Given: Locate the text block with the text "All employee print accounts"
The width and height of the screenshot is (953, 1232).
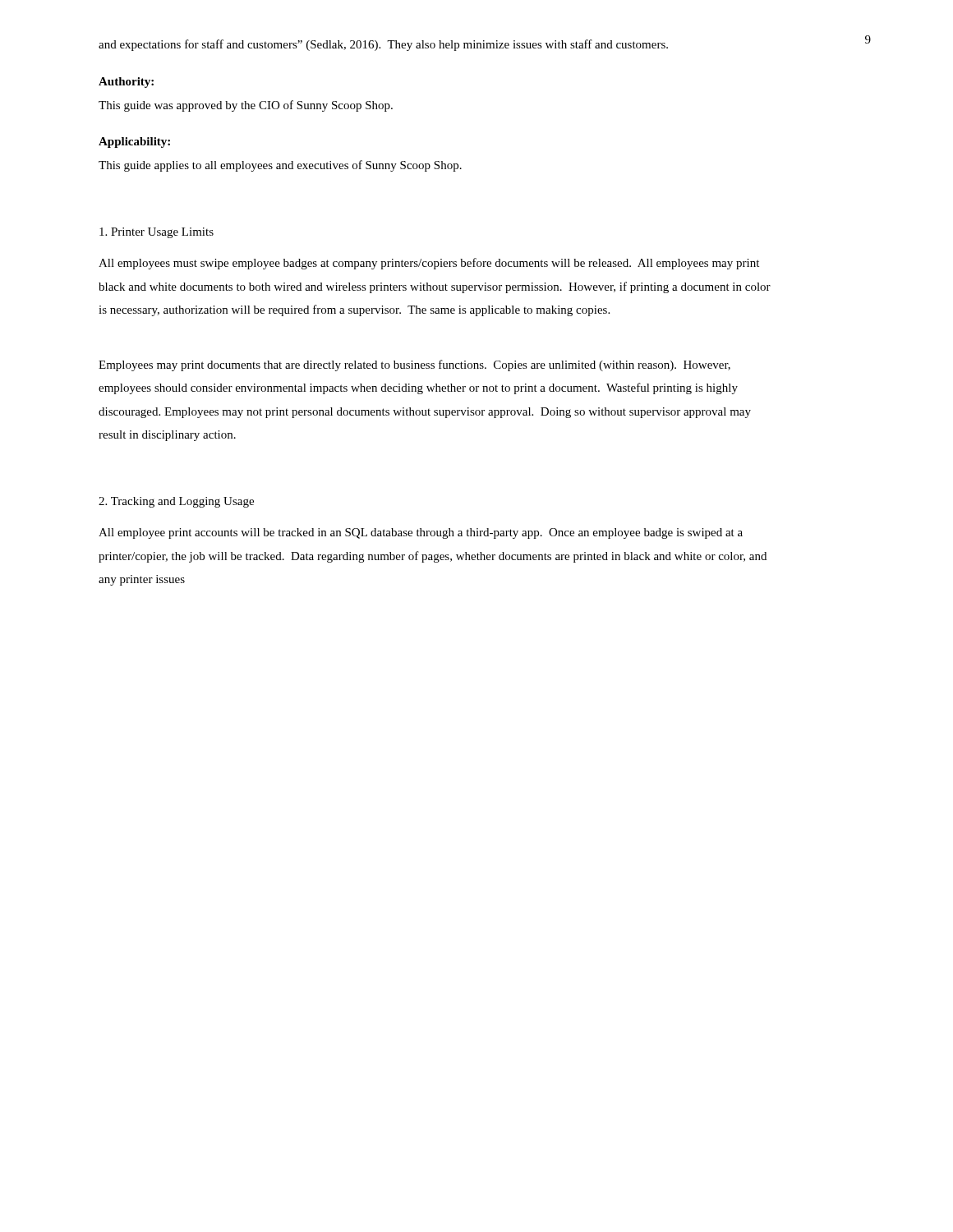Looking at the screenshot, I should tap(433, 556).
